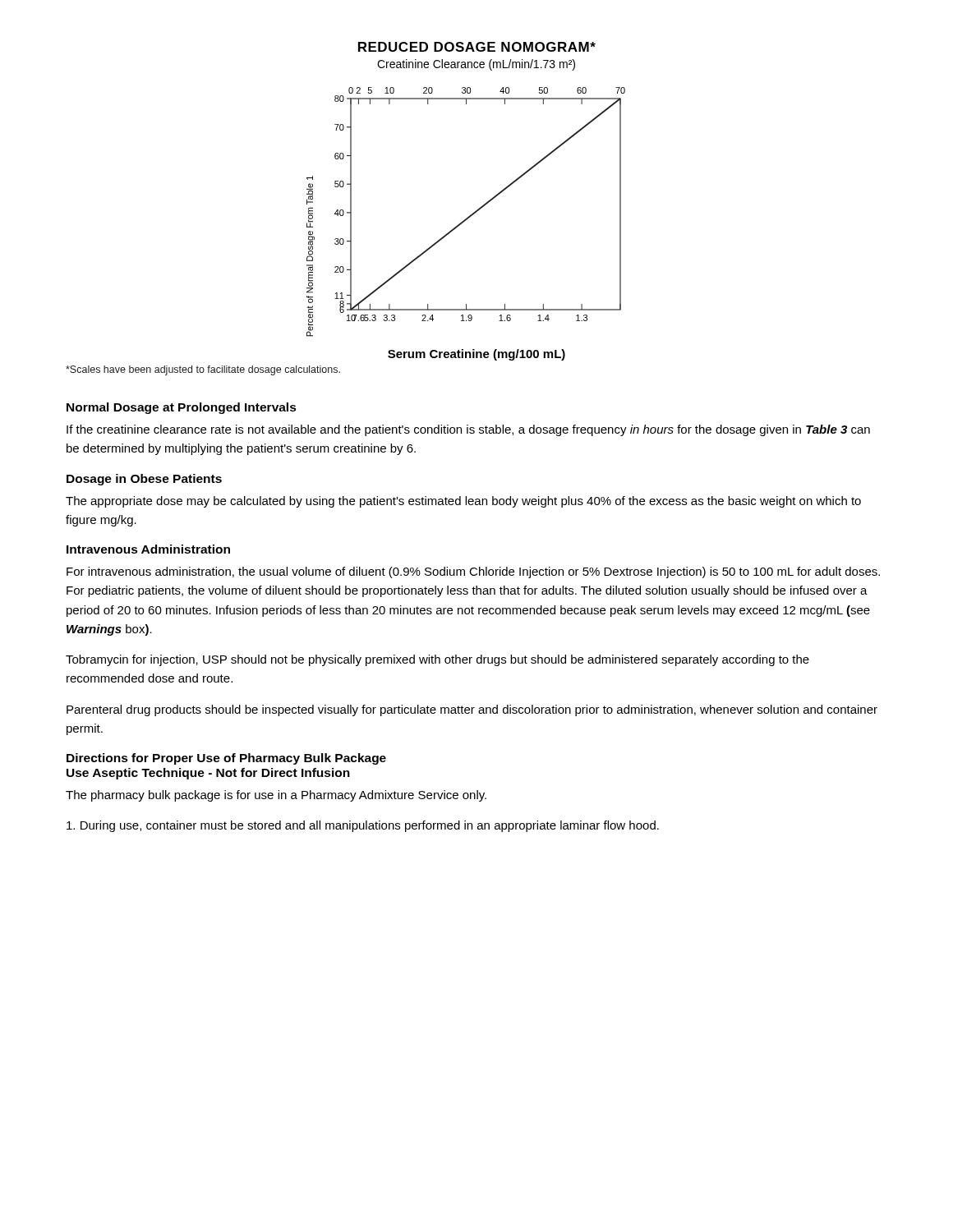
Task: Find the text block that reads "Tobramycin for injection, USP should"
Action: pos(438,669)
